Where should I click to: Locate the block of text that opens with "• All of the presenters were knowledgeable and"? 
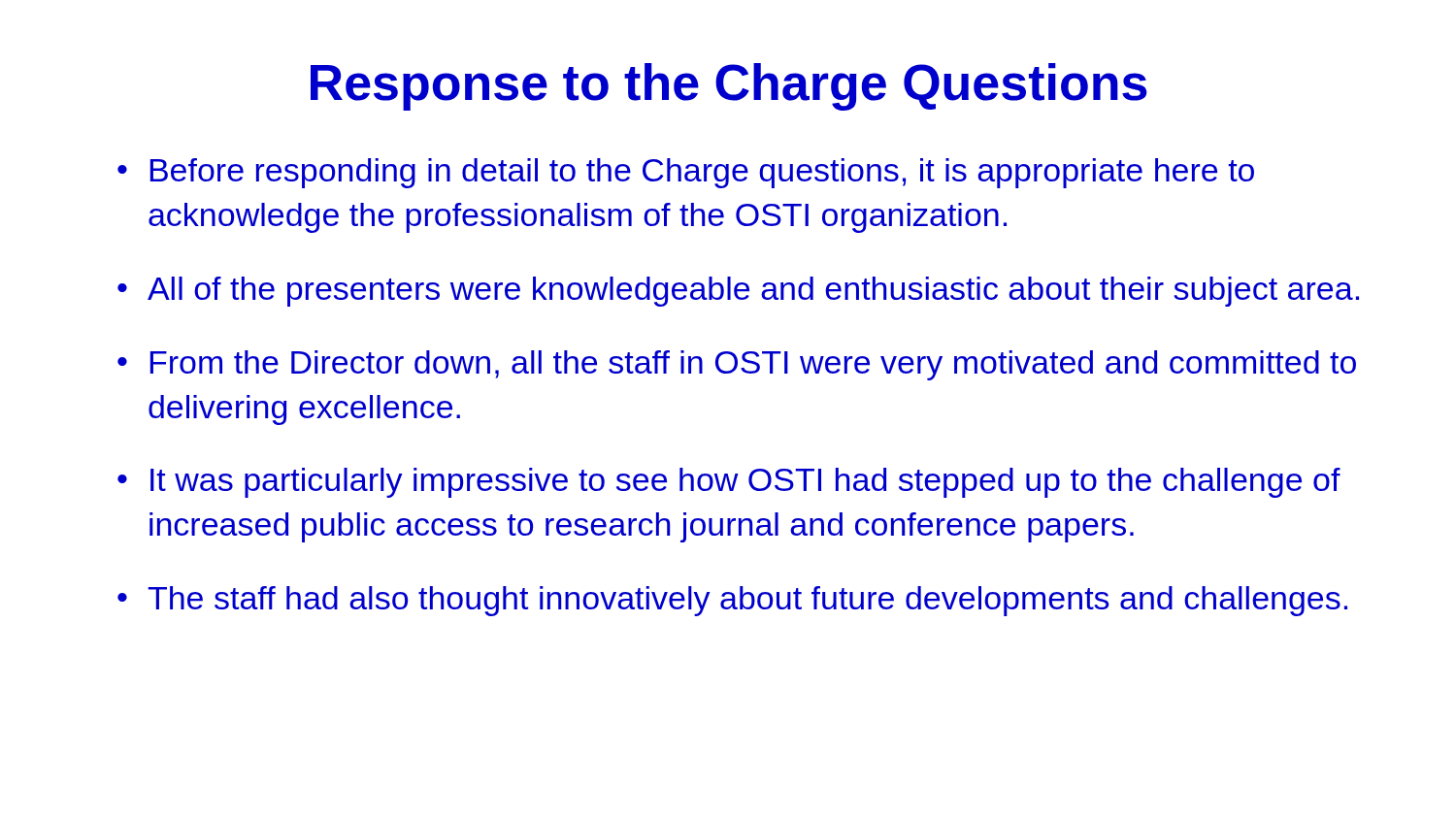click(x=739, y=289)
